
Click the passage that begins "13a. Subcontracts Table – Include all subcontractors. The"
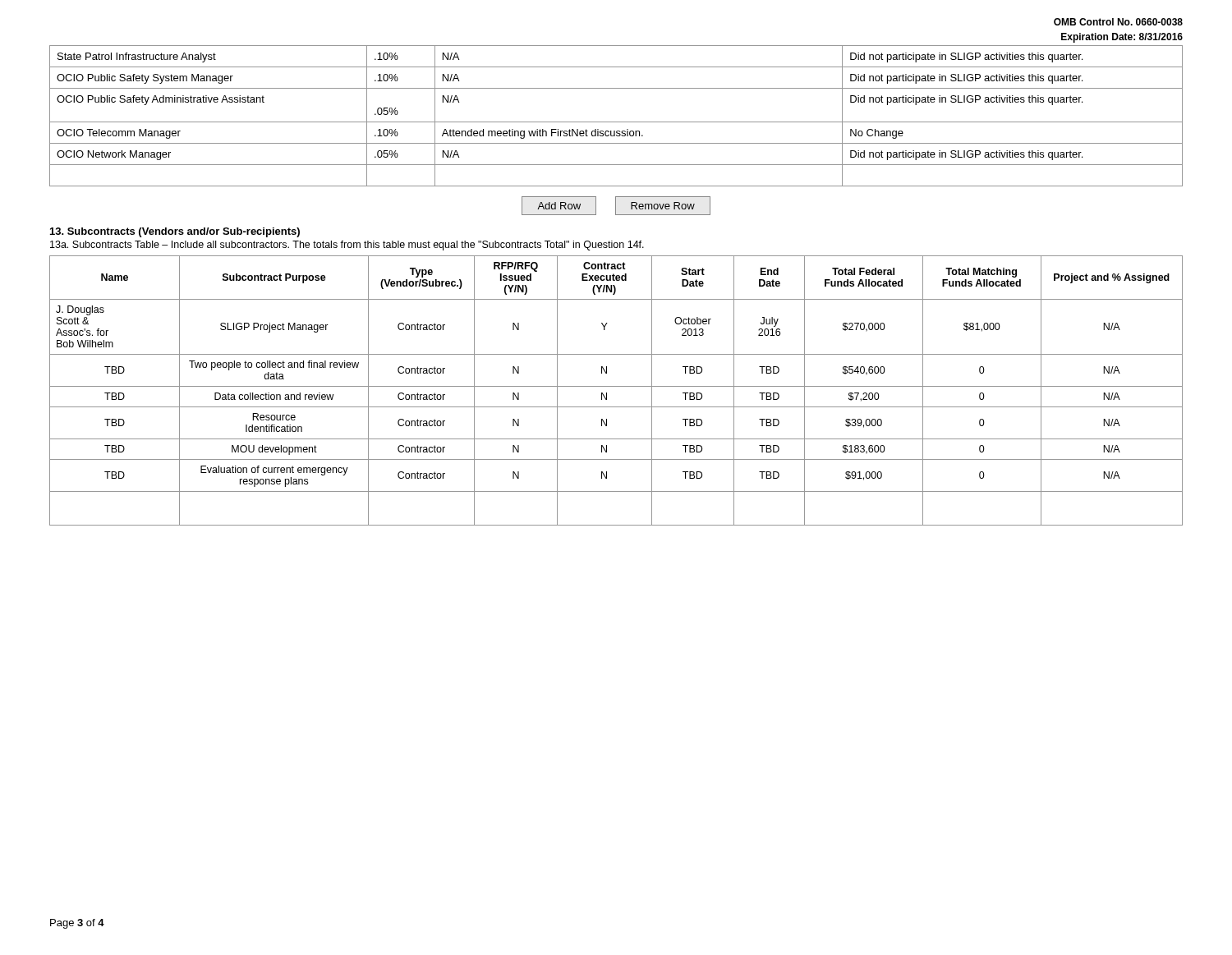347,245
